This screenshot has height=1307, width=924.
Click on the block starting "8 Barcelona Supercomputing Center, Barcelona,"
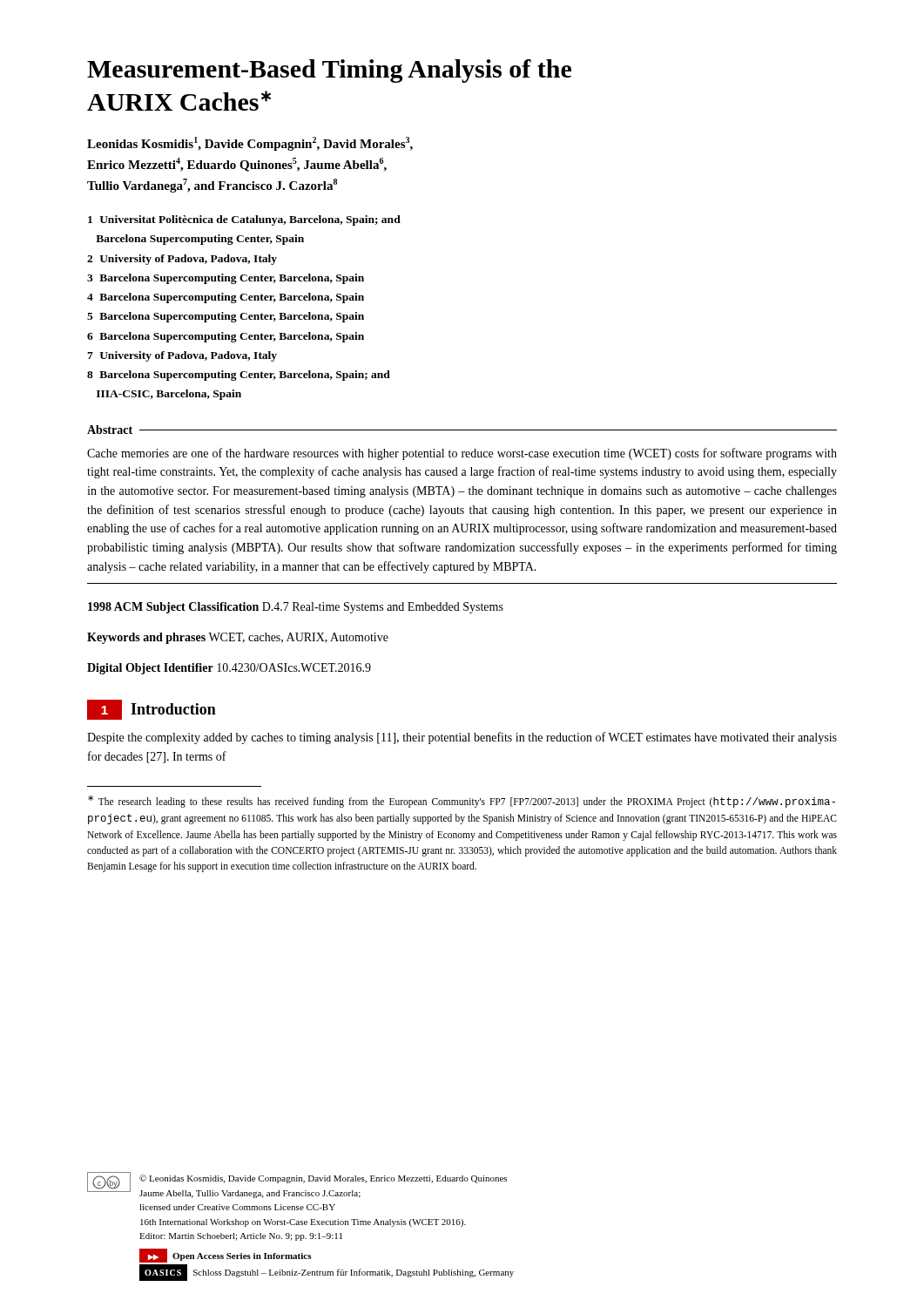click(x=239, y=384)
